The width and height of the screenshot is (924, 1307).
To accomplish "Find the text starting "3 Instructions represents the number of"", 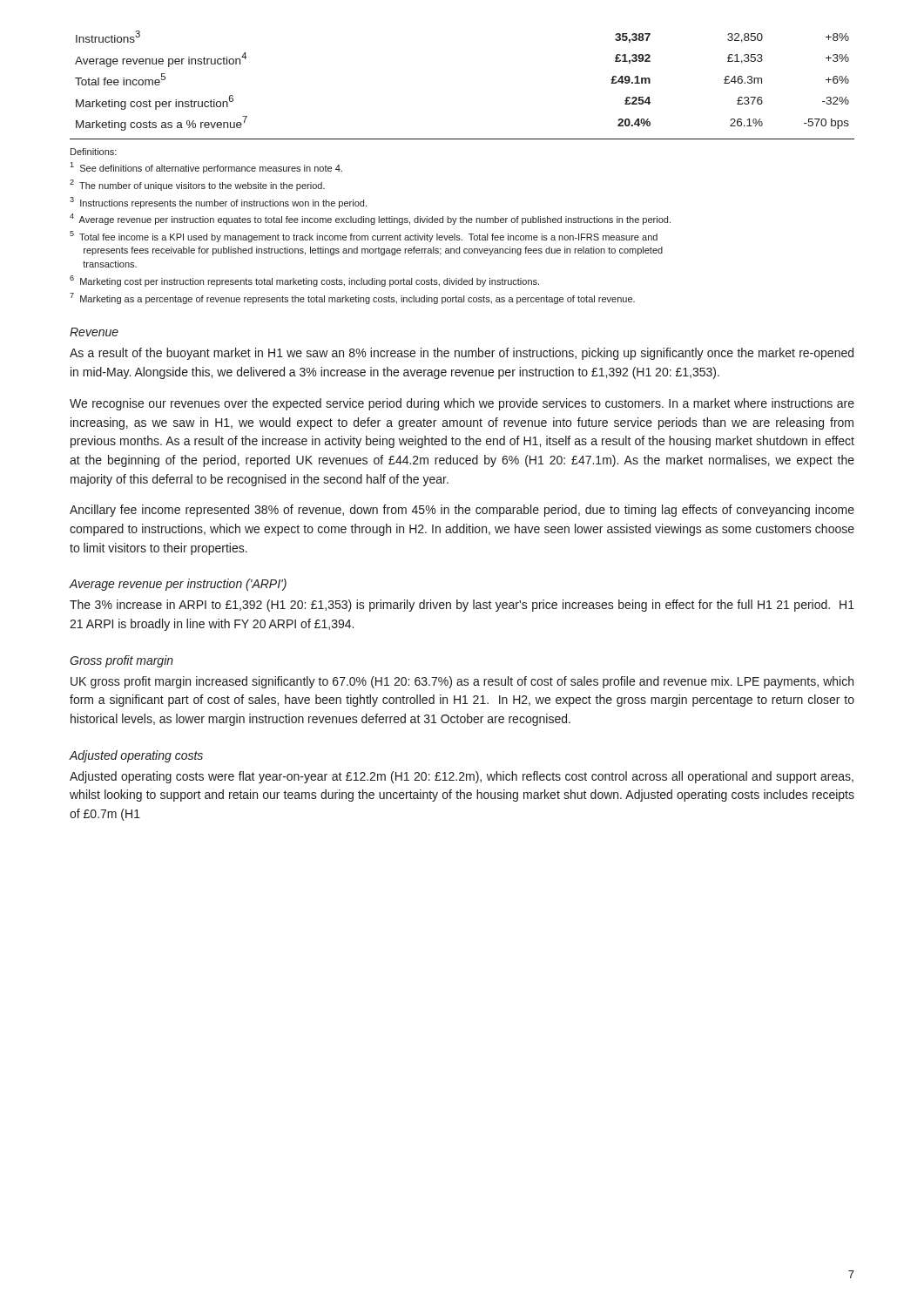I will click(x=219, y=201).
